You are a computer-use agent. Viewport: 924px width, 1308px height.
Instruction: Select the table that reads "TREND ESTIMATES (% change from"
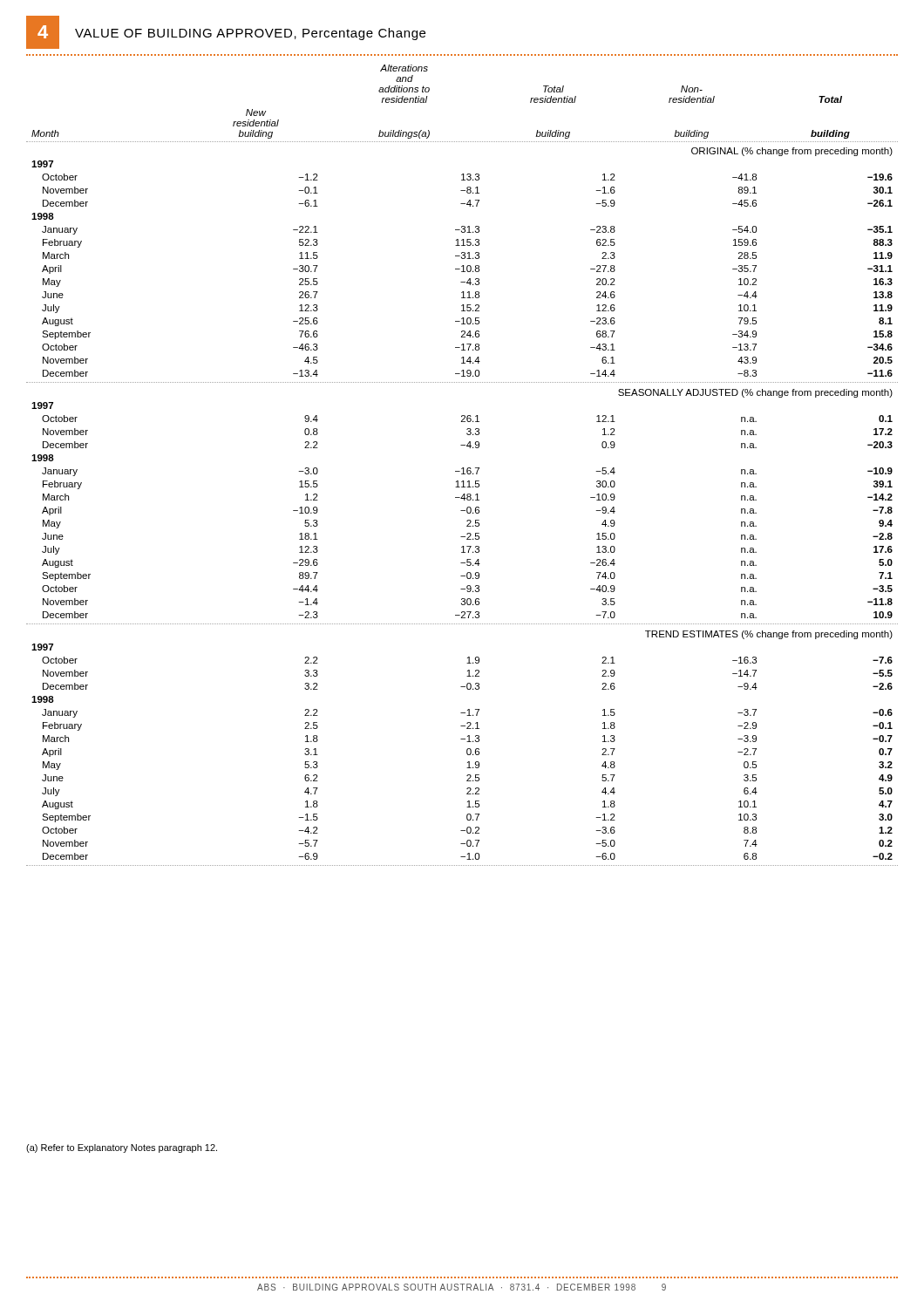pyautogui.click(x=462, y=465)
